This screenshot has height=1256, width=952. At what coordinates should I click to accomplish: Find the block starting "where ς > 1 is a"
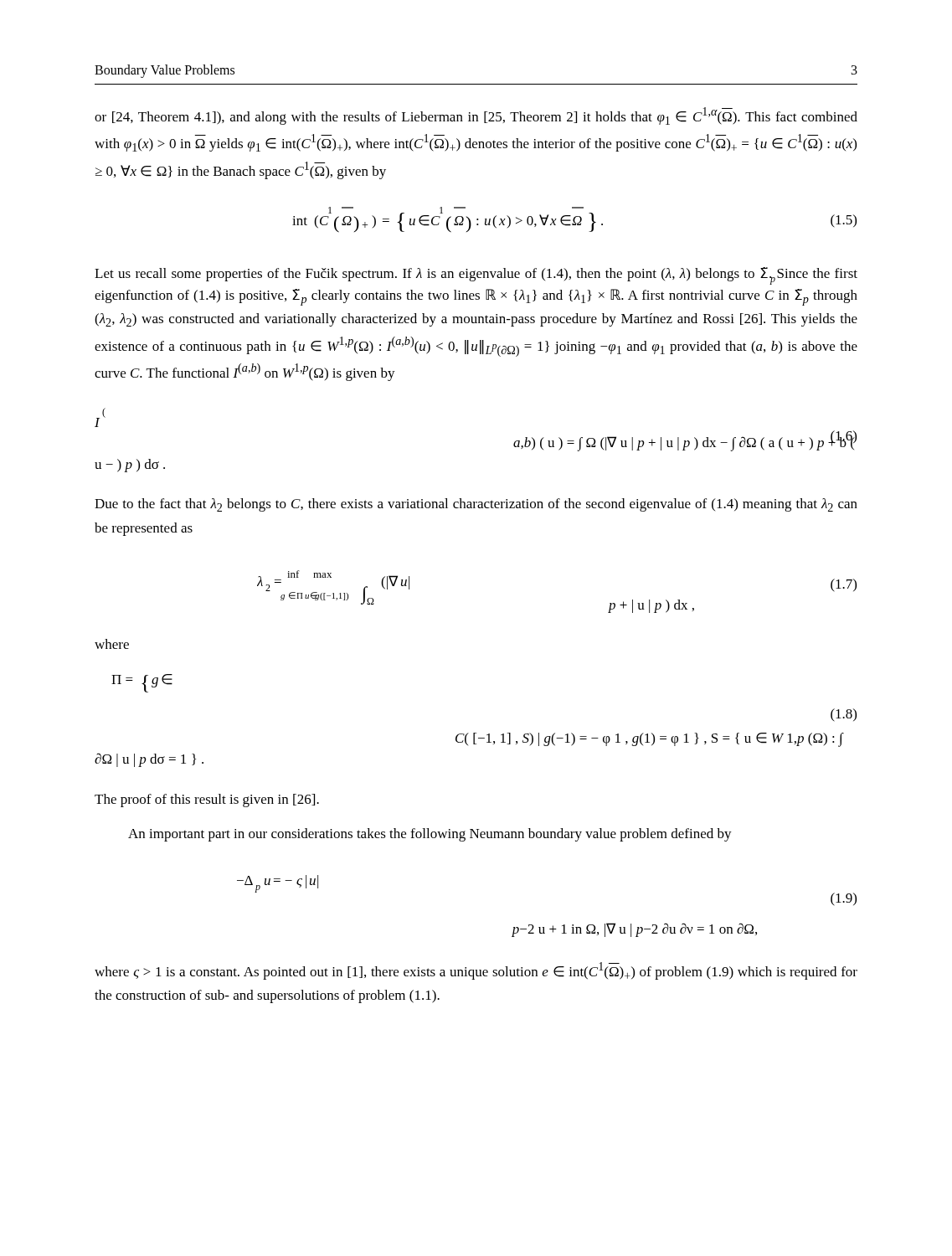476,982
